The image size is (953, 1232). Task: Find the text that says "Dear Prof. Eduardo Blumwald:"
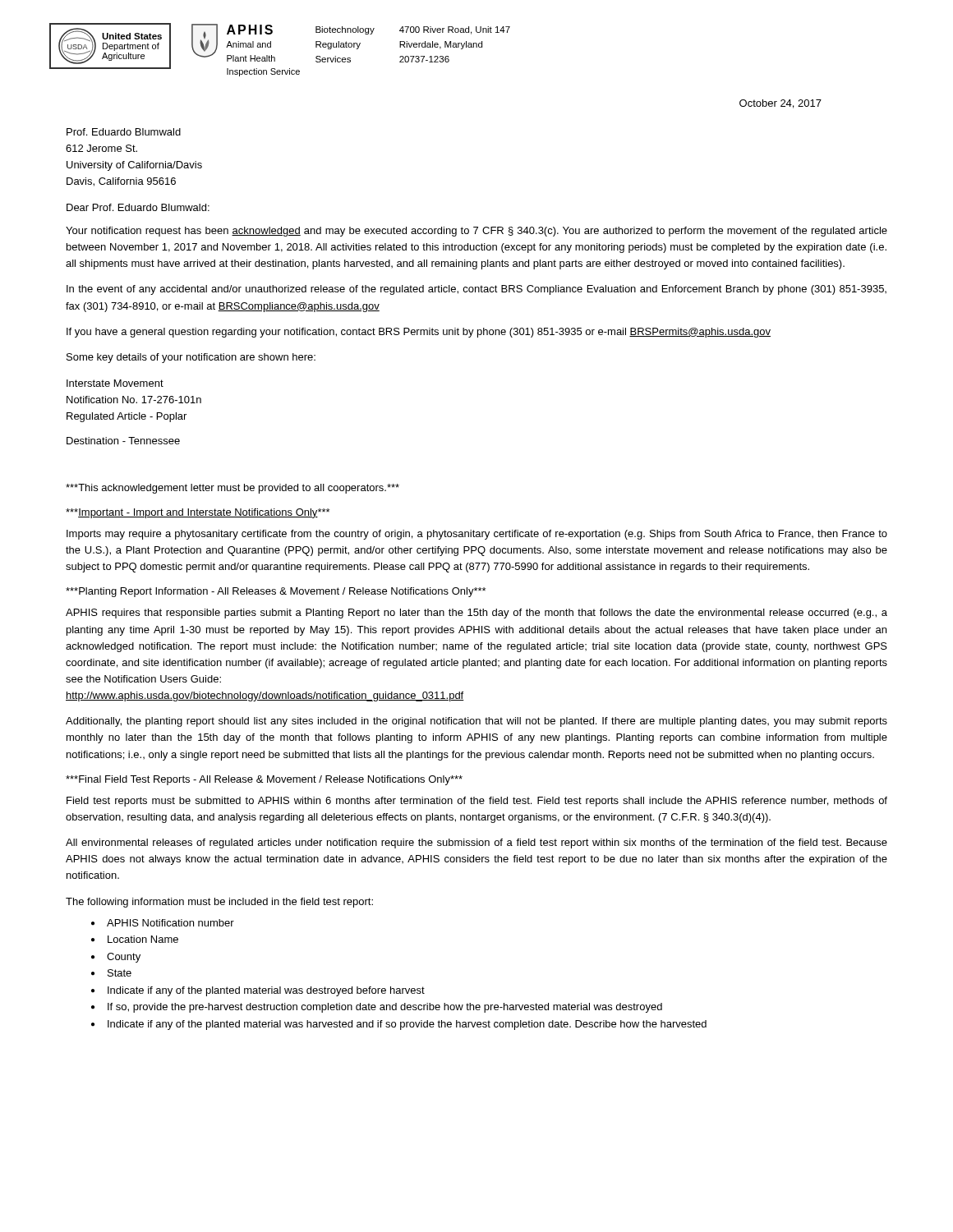(138, 207)
